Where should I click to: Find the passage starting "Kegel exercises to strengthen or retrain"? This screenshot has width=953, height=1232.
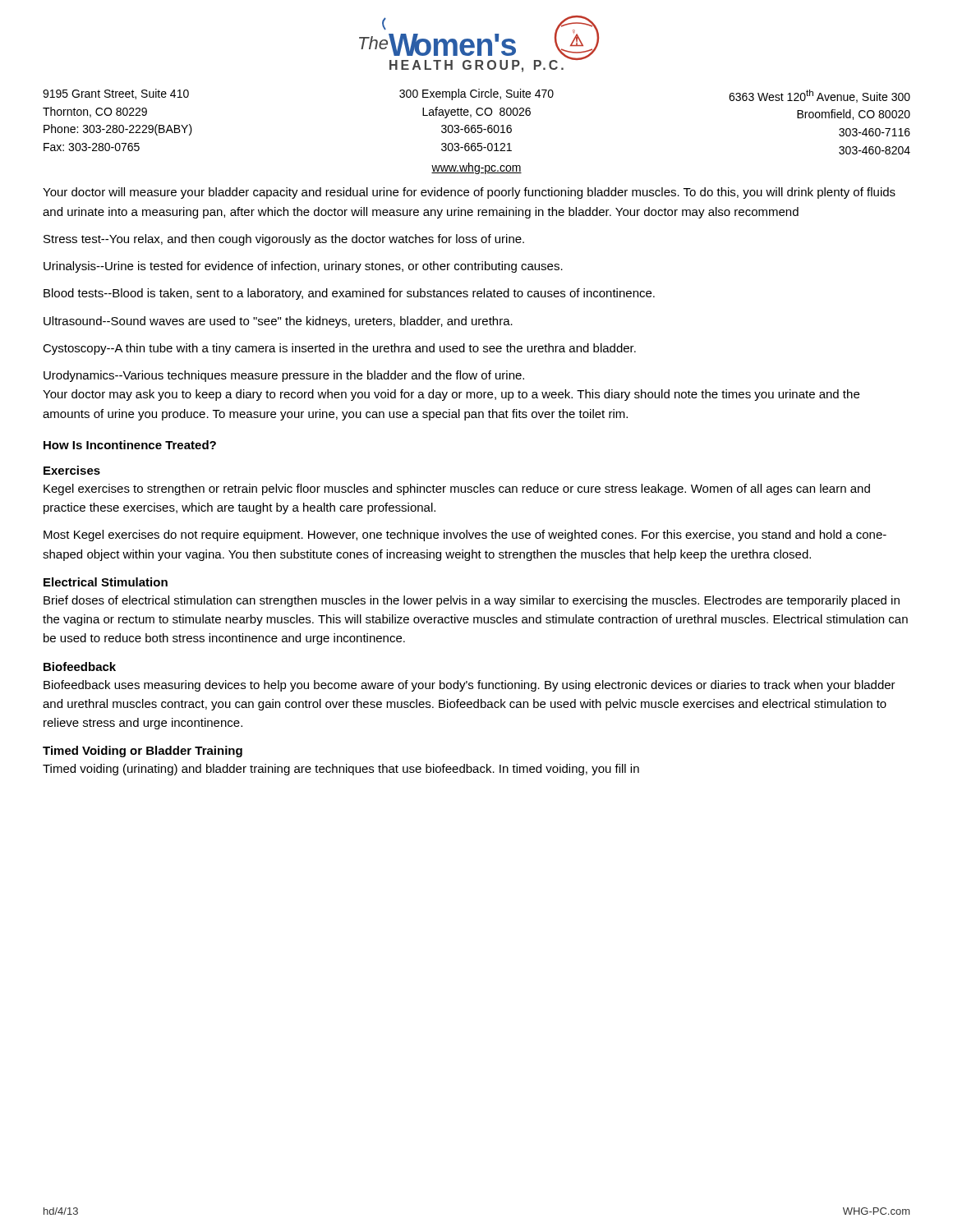[457, 498]
